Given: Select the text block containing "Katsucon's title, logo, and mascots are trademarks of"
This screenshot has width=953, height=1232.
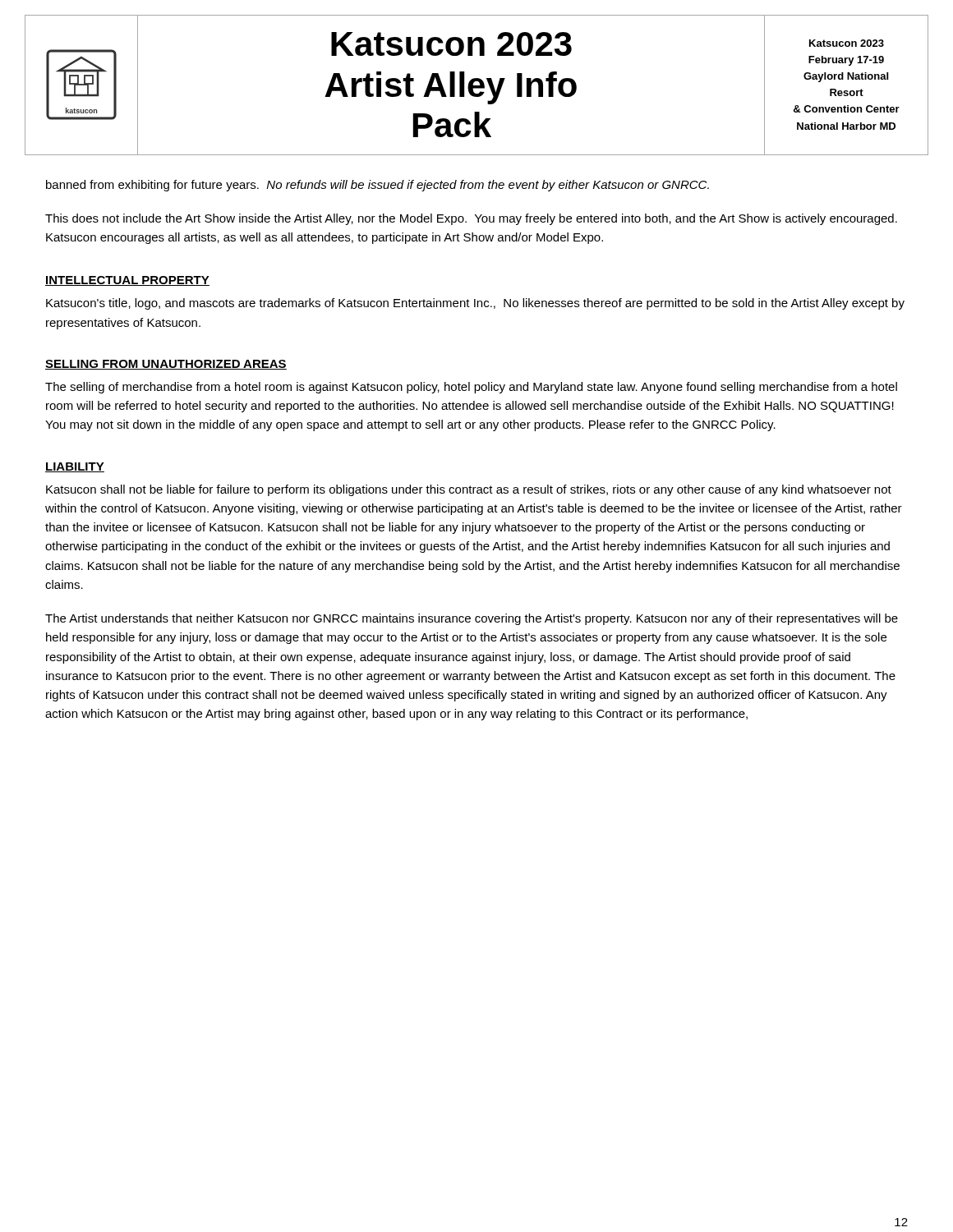Looking at the screenshot, I should (475, 313).
